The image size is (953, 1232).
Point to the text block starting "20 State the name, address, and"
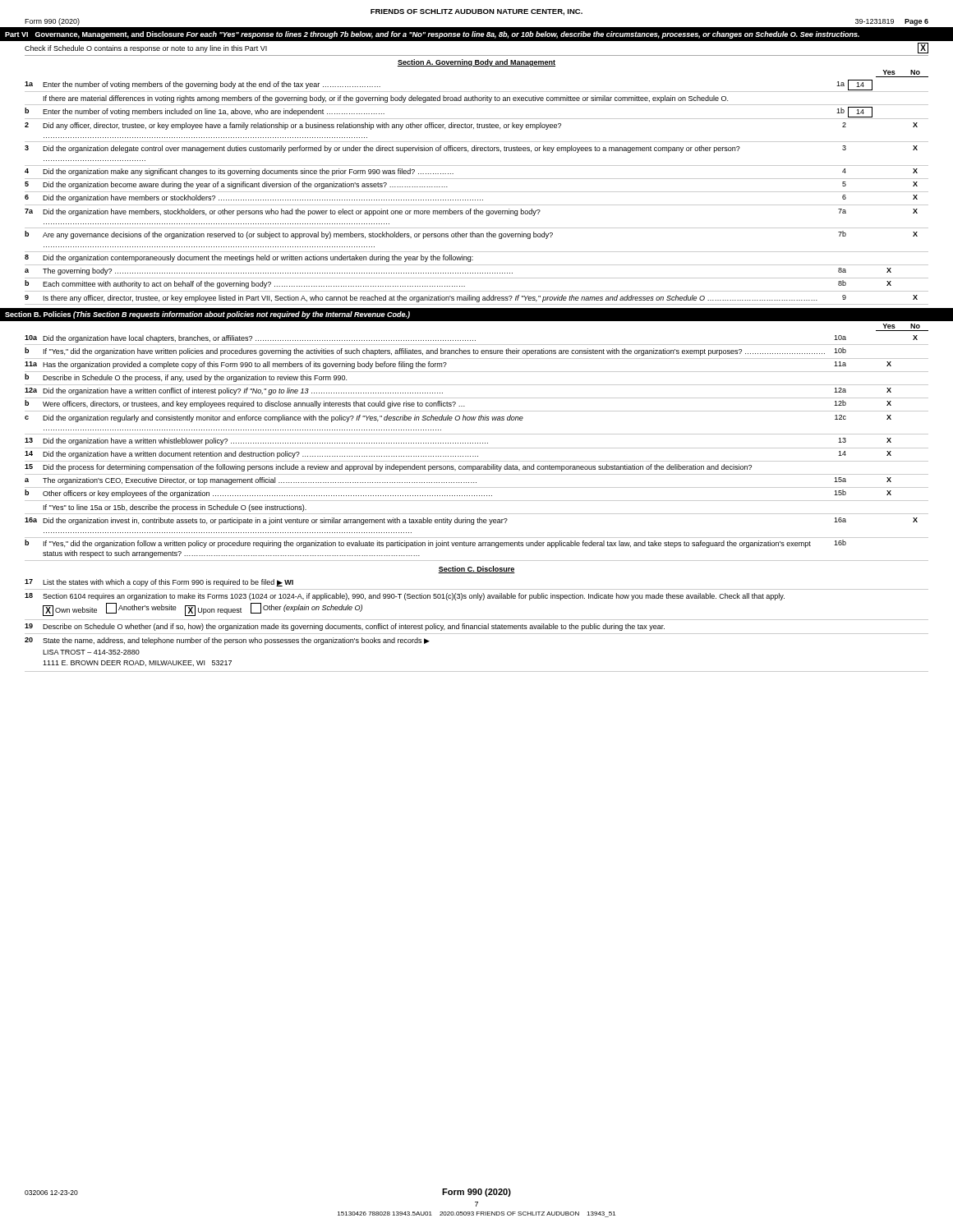click(x=227, y=641)
